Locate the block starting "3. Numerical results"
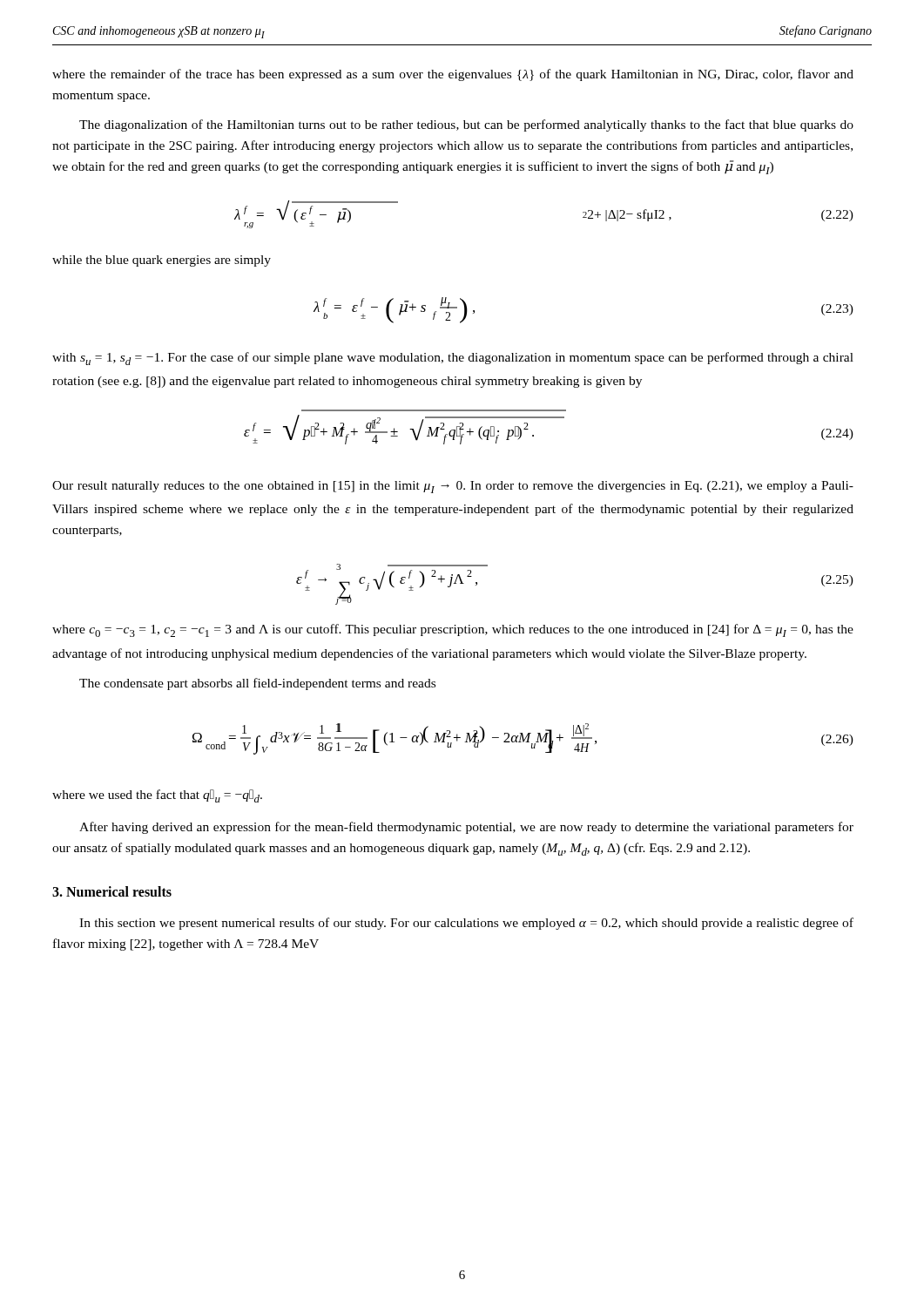Image resolution: width=924 pixels, height=1307 pixels. pos(112,891)
